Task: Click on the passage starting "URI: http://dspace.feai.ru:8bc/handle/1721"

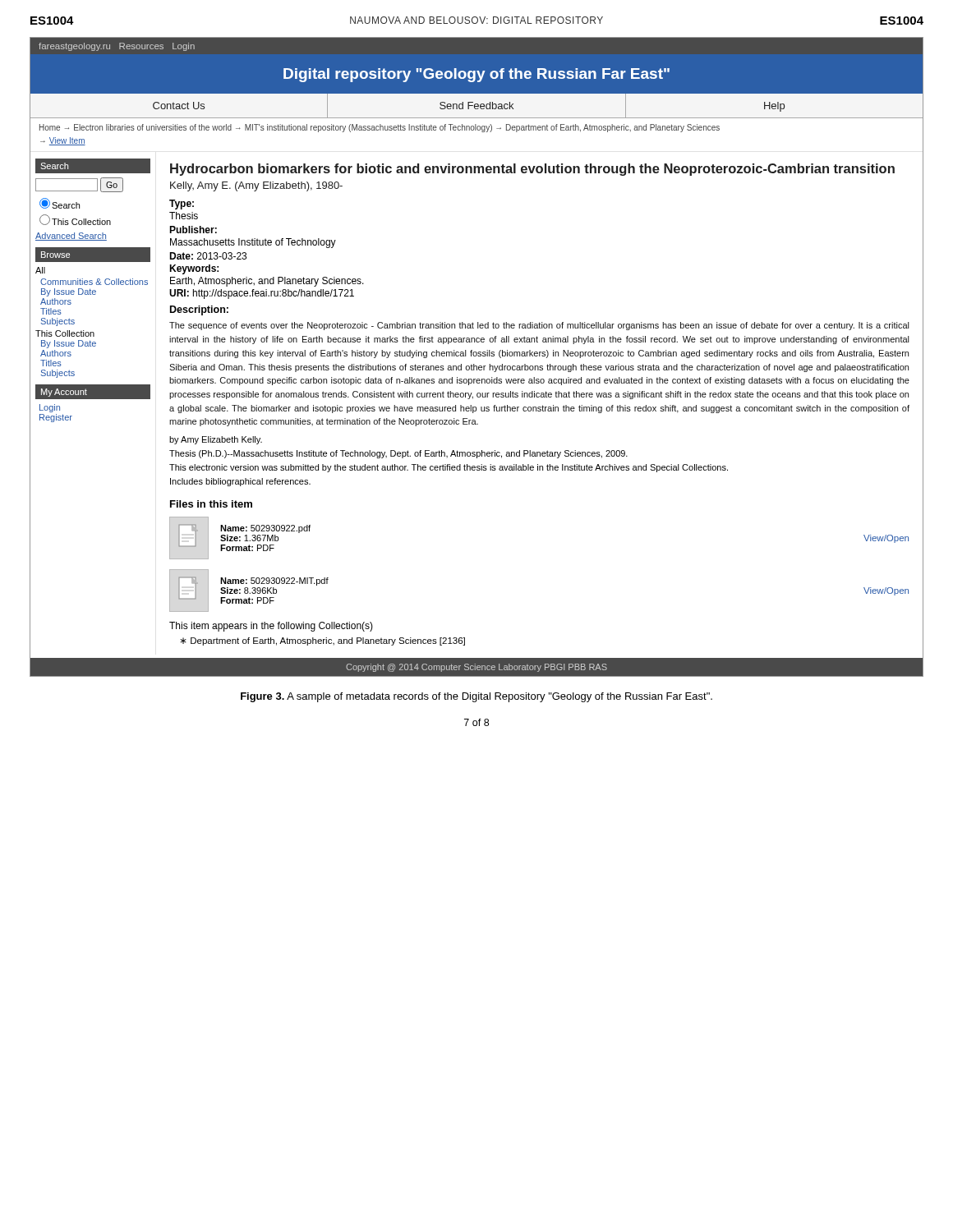Action: point(262,294)
